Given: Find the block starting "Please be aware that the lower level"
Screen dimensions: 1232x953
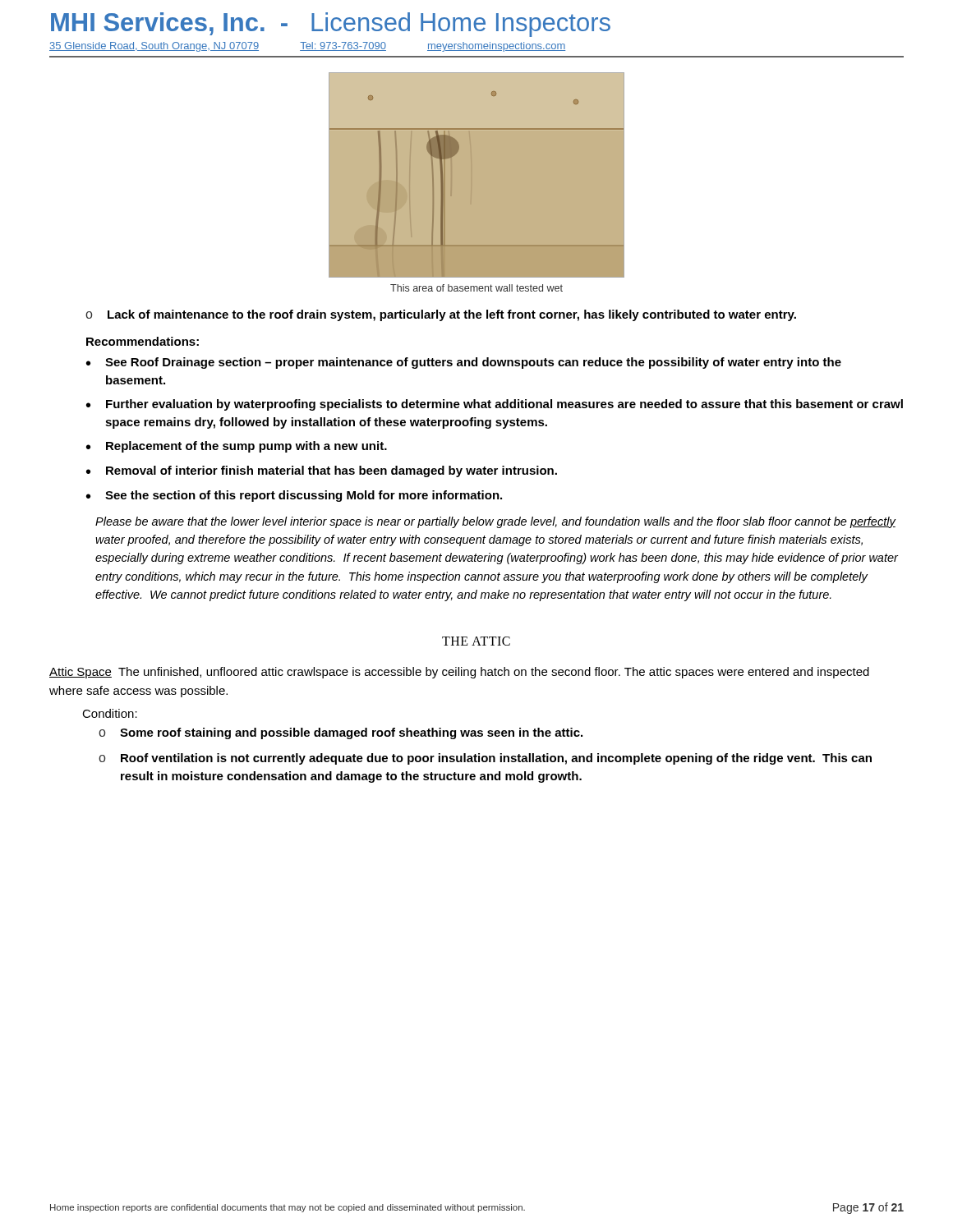Looking at the screenshot, I should tap(497, 558).
